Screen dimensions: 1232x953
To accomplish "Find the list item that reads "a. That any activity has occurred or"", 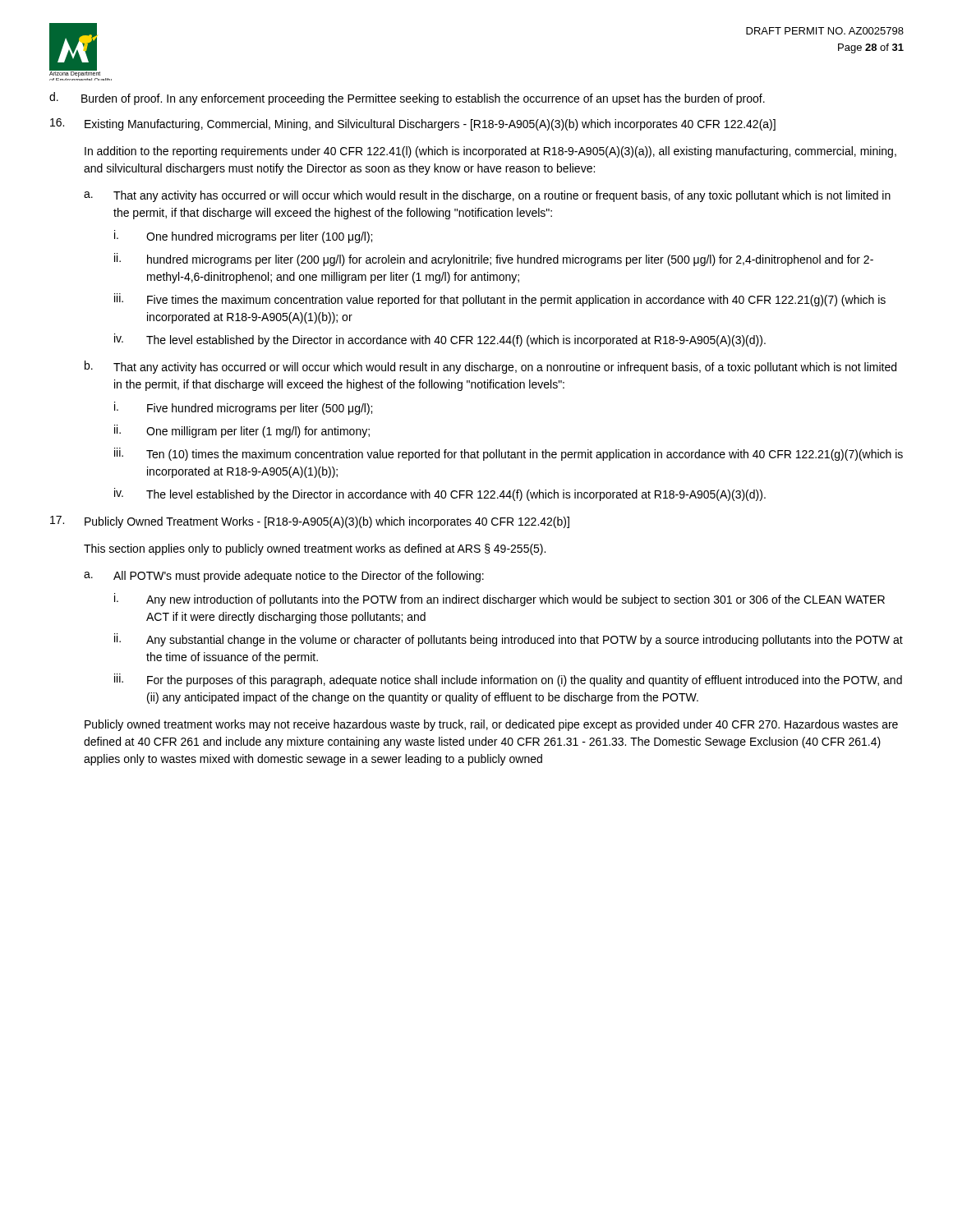I will tap(494, 205).
